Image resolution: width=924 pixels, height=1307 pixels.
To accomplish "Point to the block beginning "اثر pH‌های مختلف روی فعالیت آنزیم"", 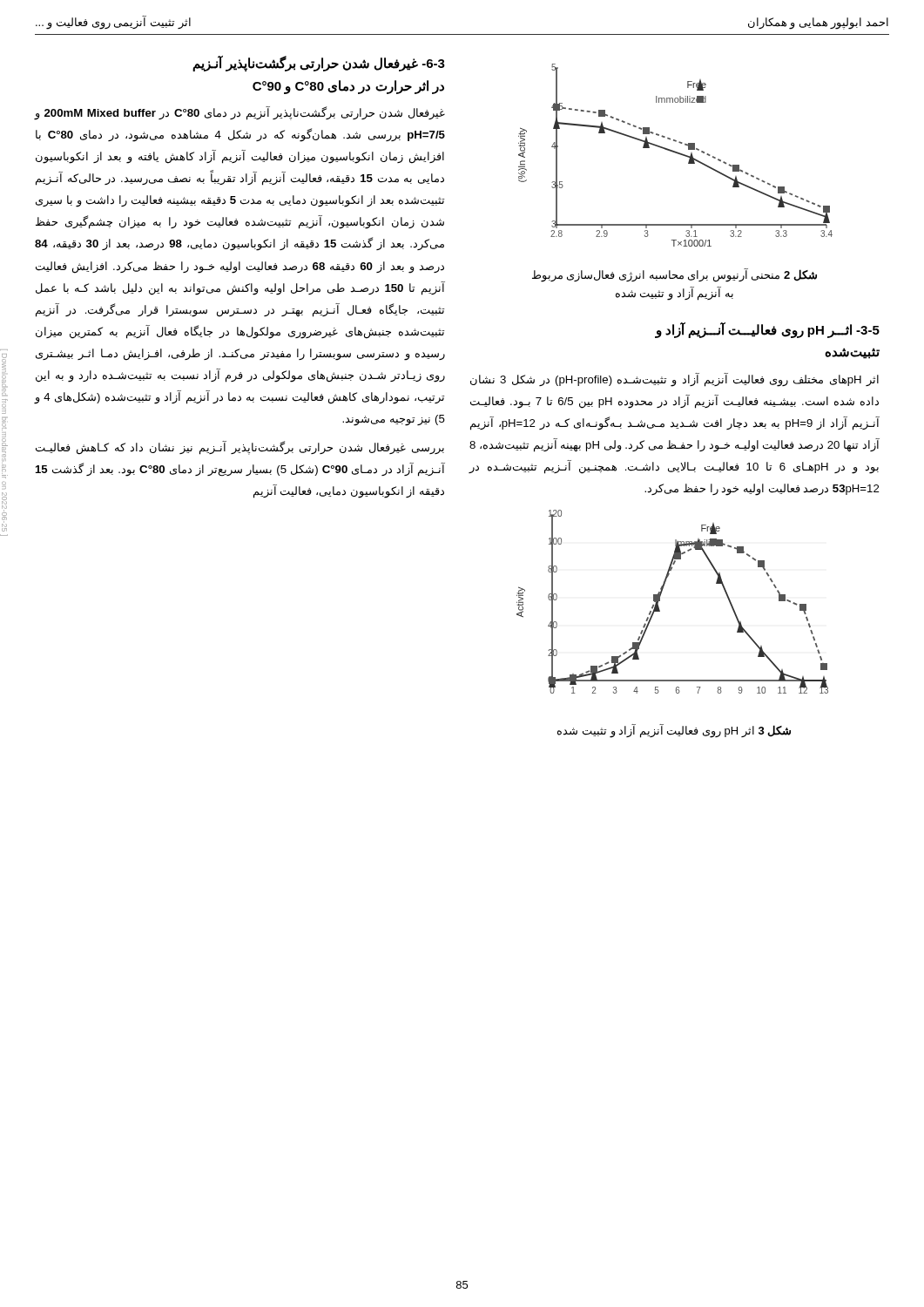I will pyautogui.click(x=674, y=434).
